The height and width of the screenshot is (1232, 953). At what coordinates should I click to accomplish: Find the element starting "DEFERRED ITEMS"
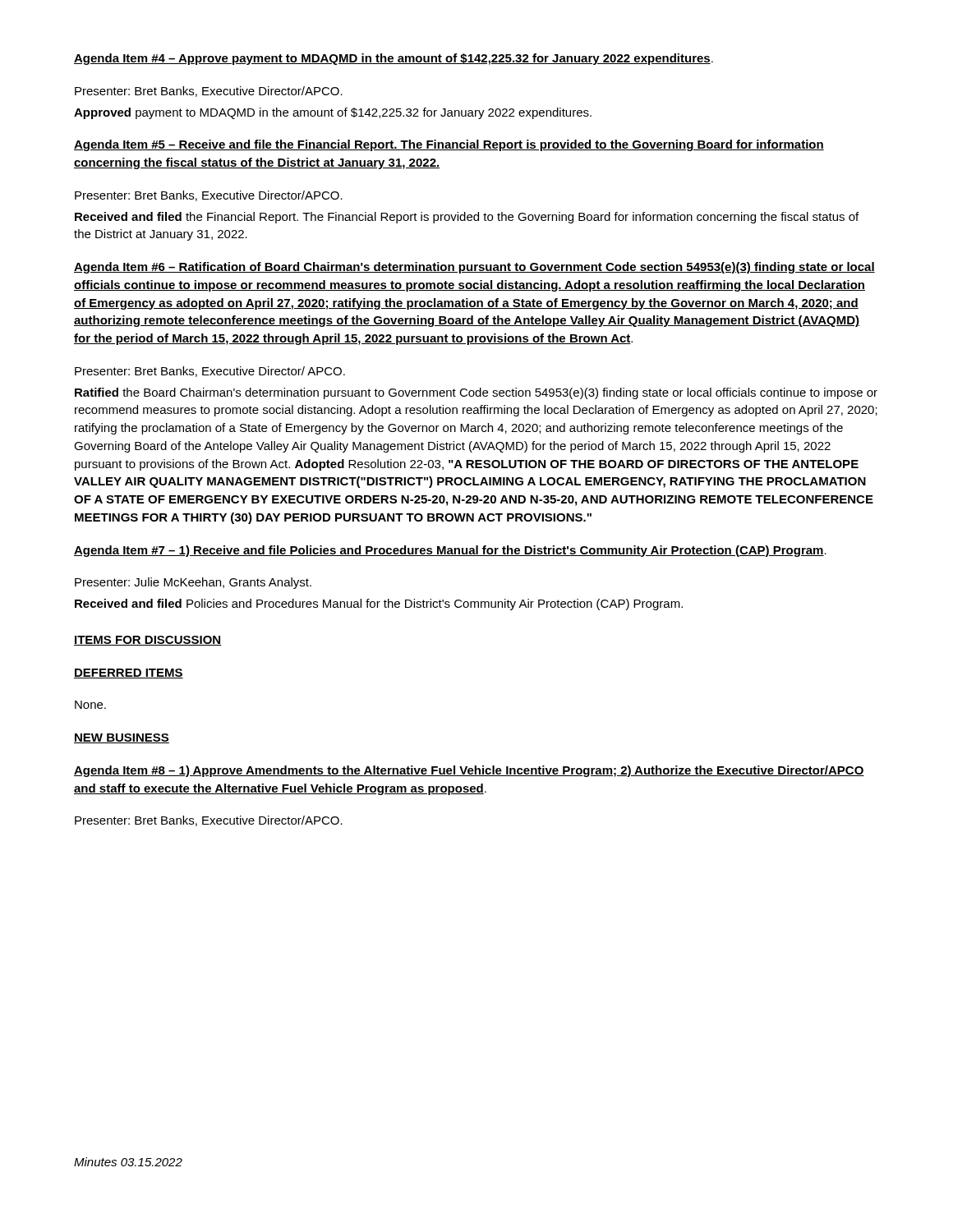(x=129, y=673)
